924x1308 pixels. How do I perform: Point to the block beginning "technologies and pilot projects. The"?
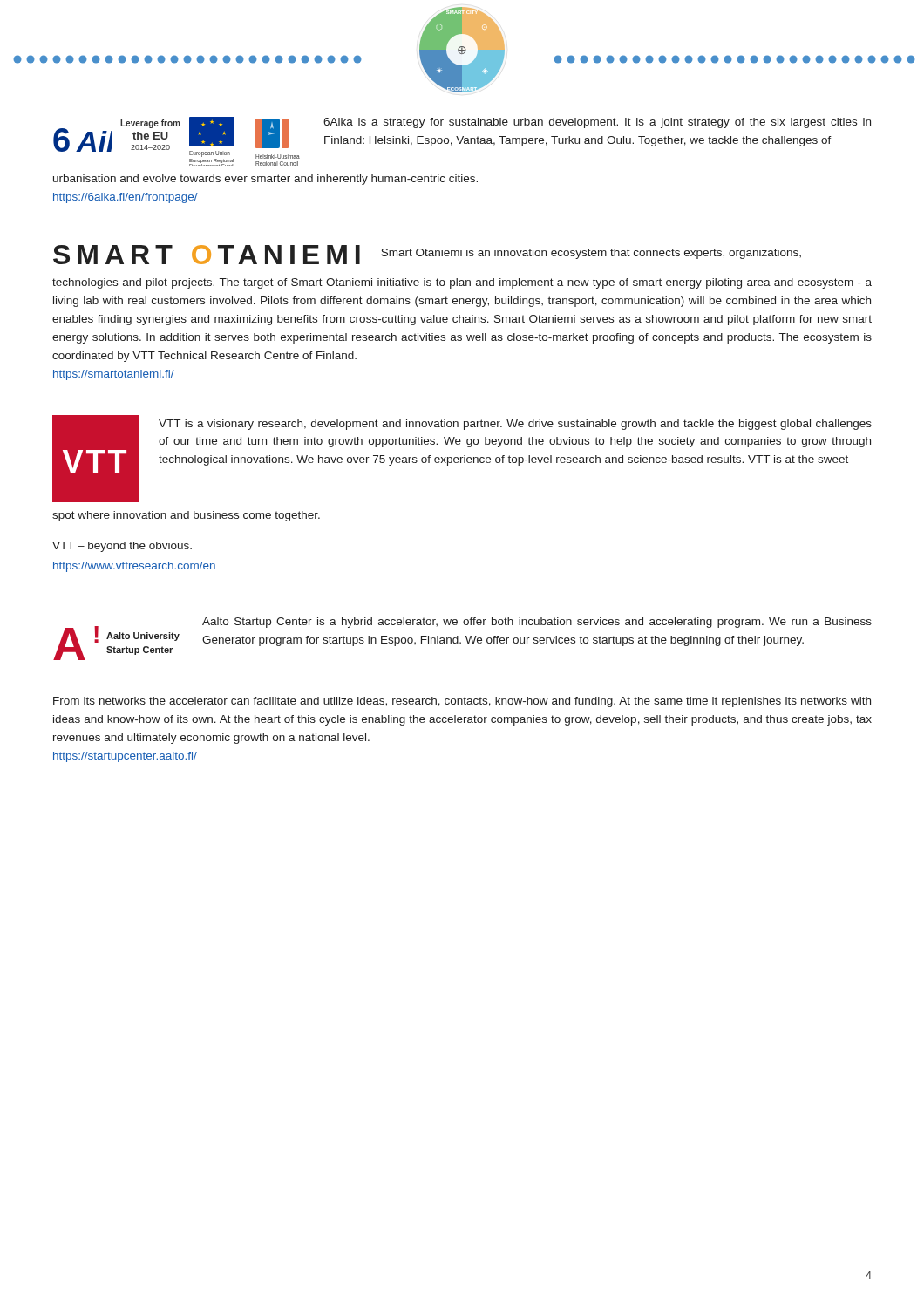(462, 328)
